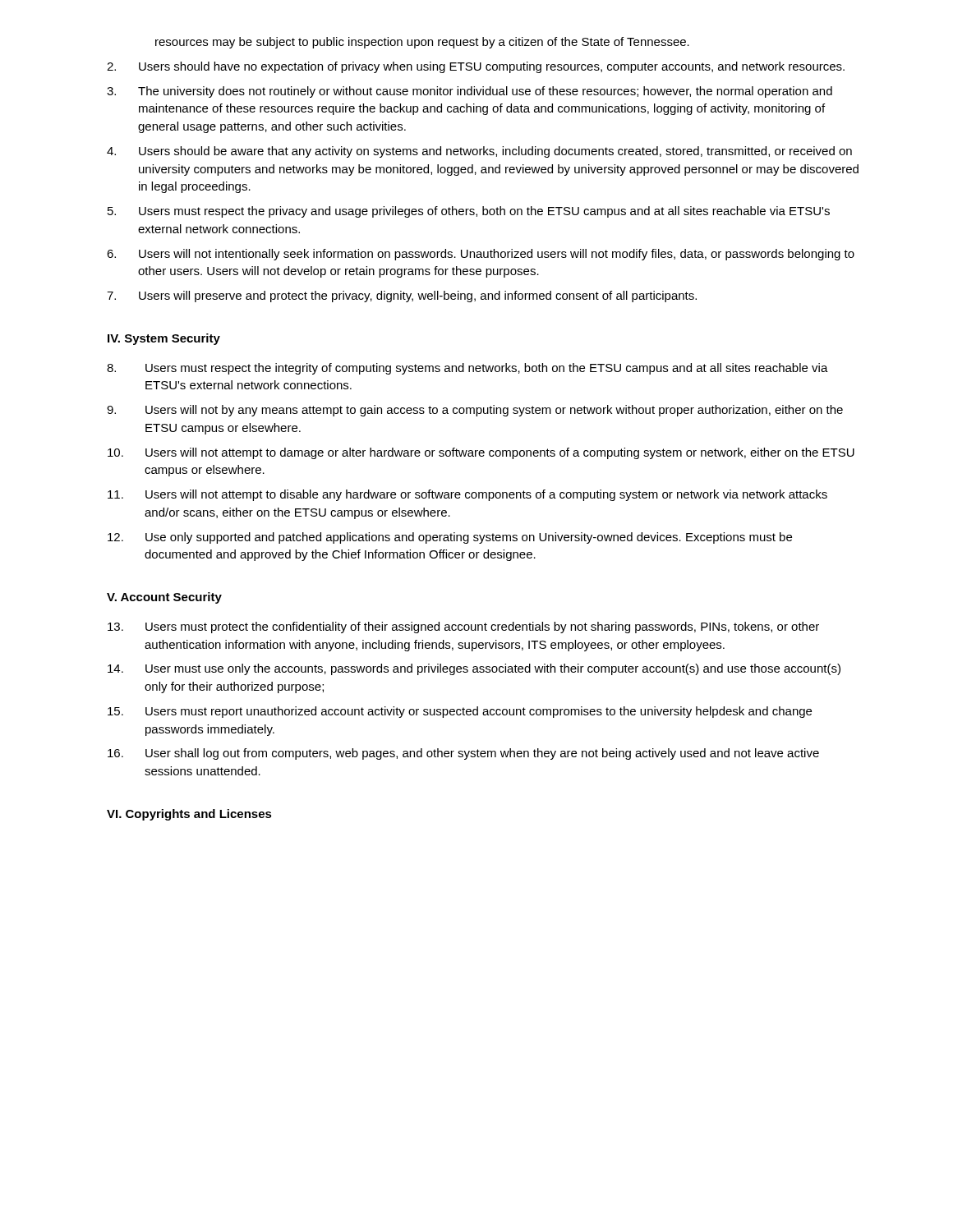The image size is (953, 1232).
Task: Where is the passage that starts "7. Users will preserve and protect"?
Action: (x=485, y=296)
